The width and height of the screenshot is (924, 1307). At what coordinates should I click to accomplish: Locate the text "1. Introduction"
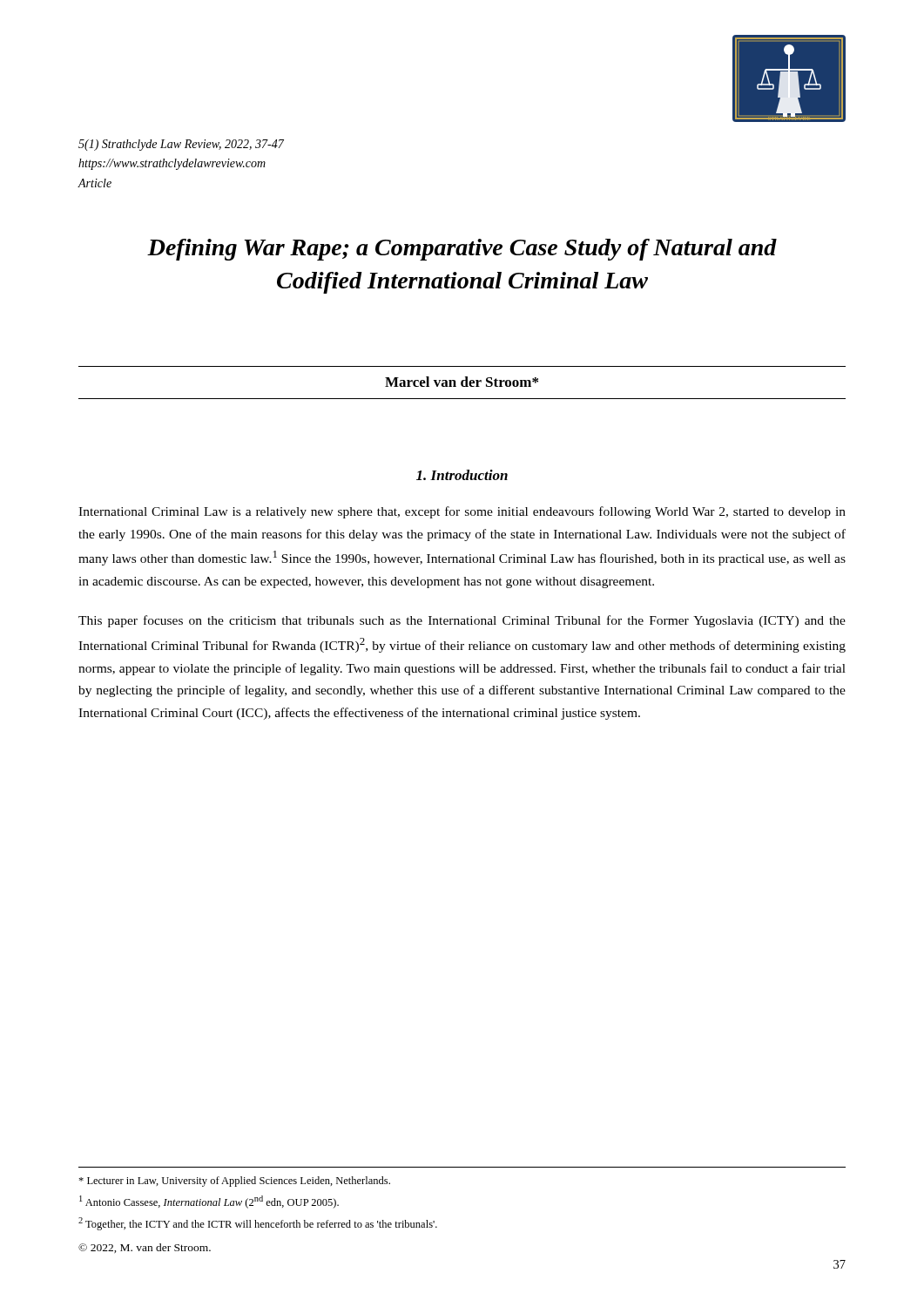tap(462, 475)
